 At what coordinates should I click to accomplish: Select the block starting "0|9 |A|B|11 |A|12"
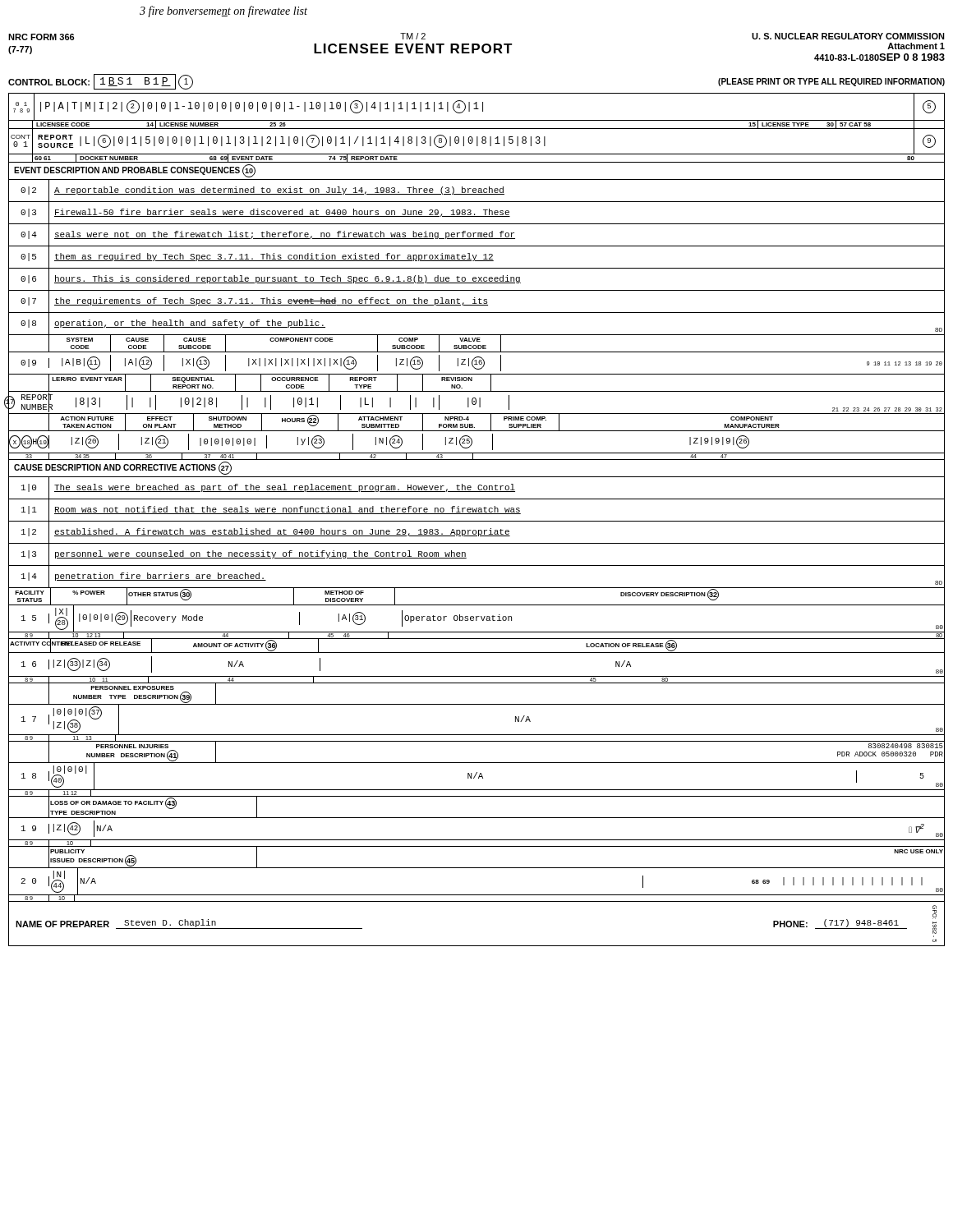[476, 363]
